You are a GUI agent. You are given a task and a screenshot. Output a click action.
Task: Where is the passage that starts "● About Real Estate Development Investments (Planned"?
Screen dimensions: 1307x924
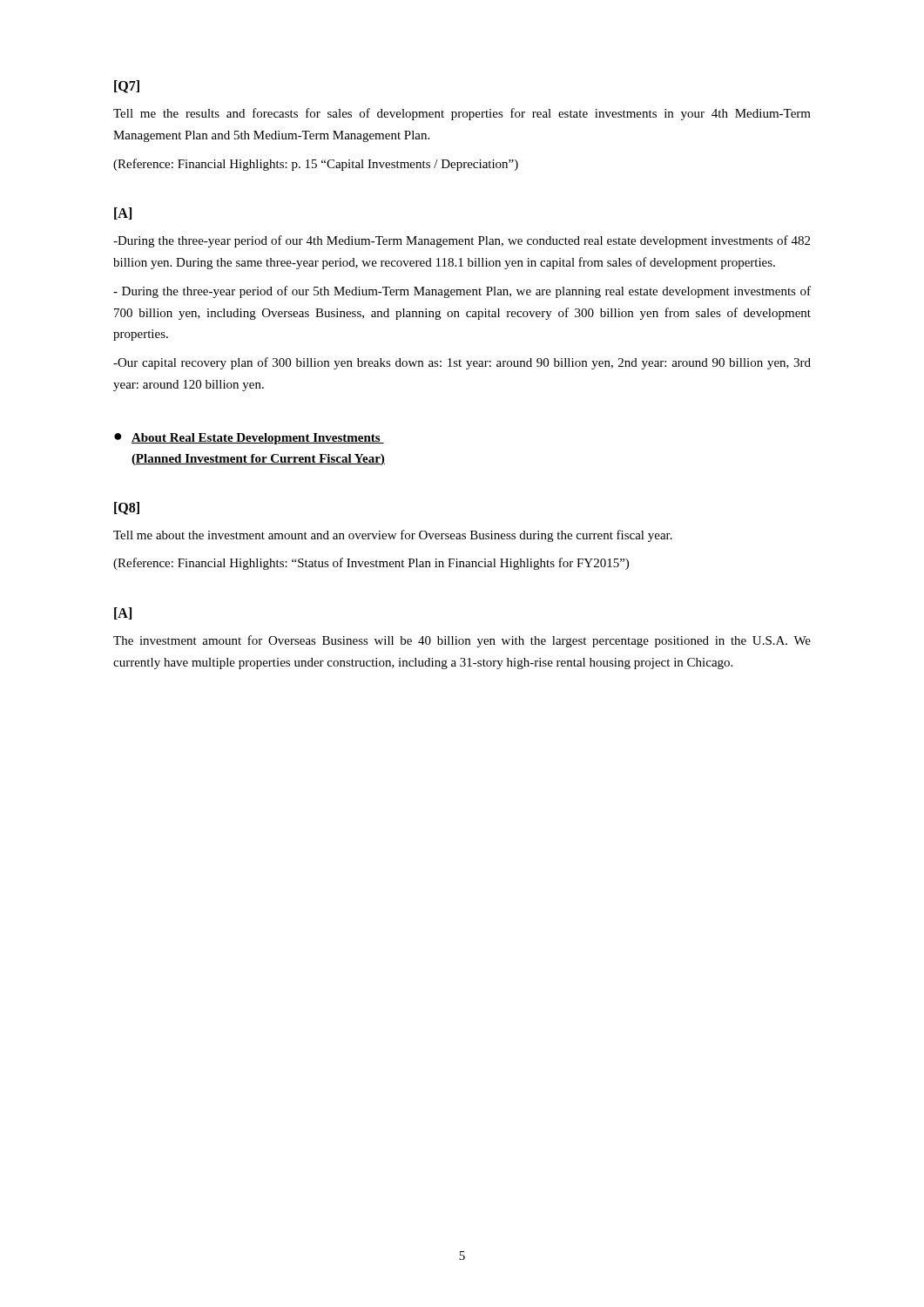tap(249, 439)
